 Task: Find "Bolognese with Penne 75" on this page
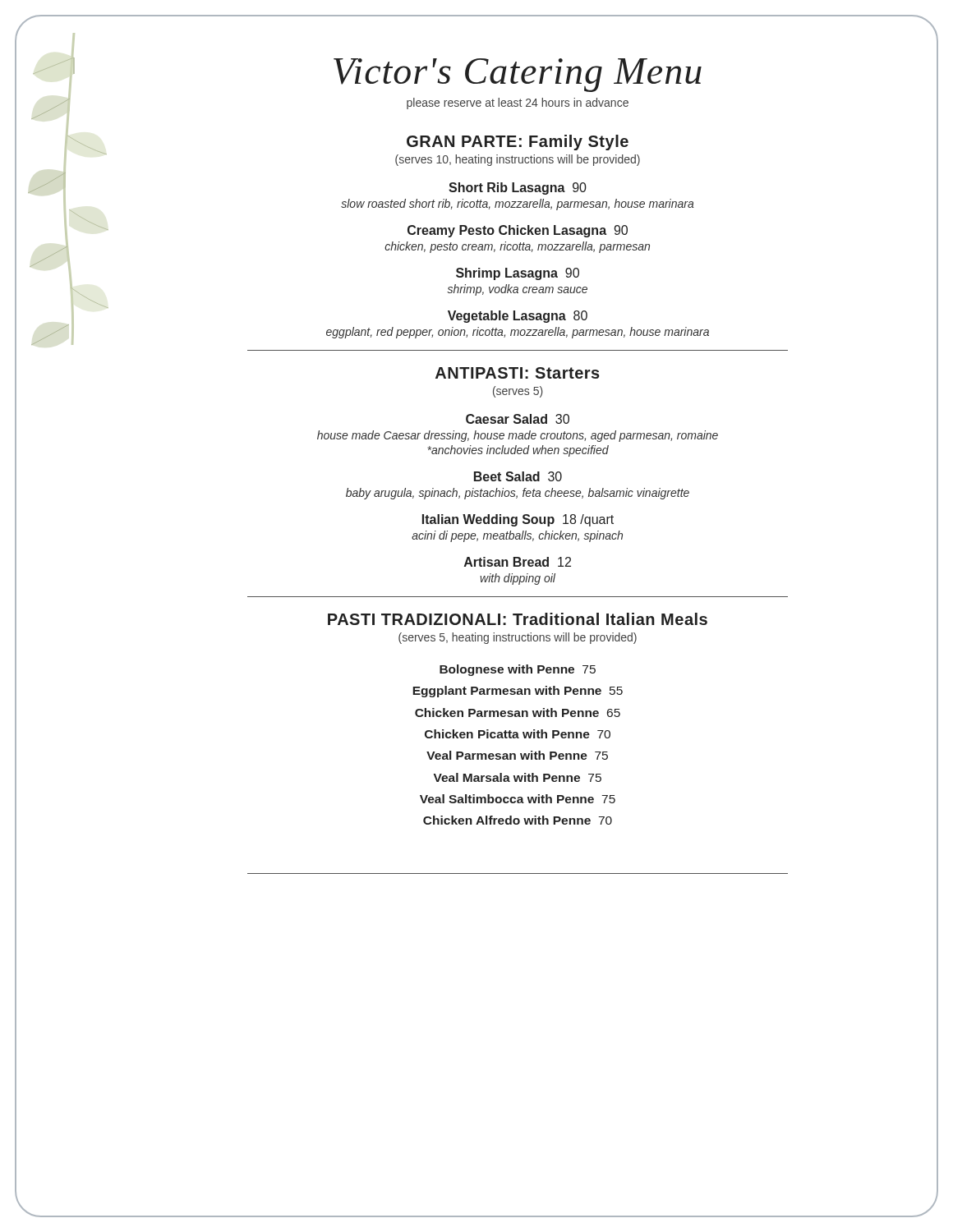pyautogui.click(x=518, y=670)
